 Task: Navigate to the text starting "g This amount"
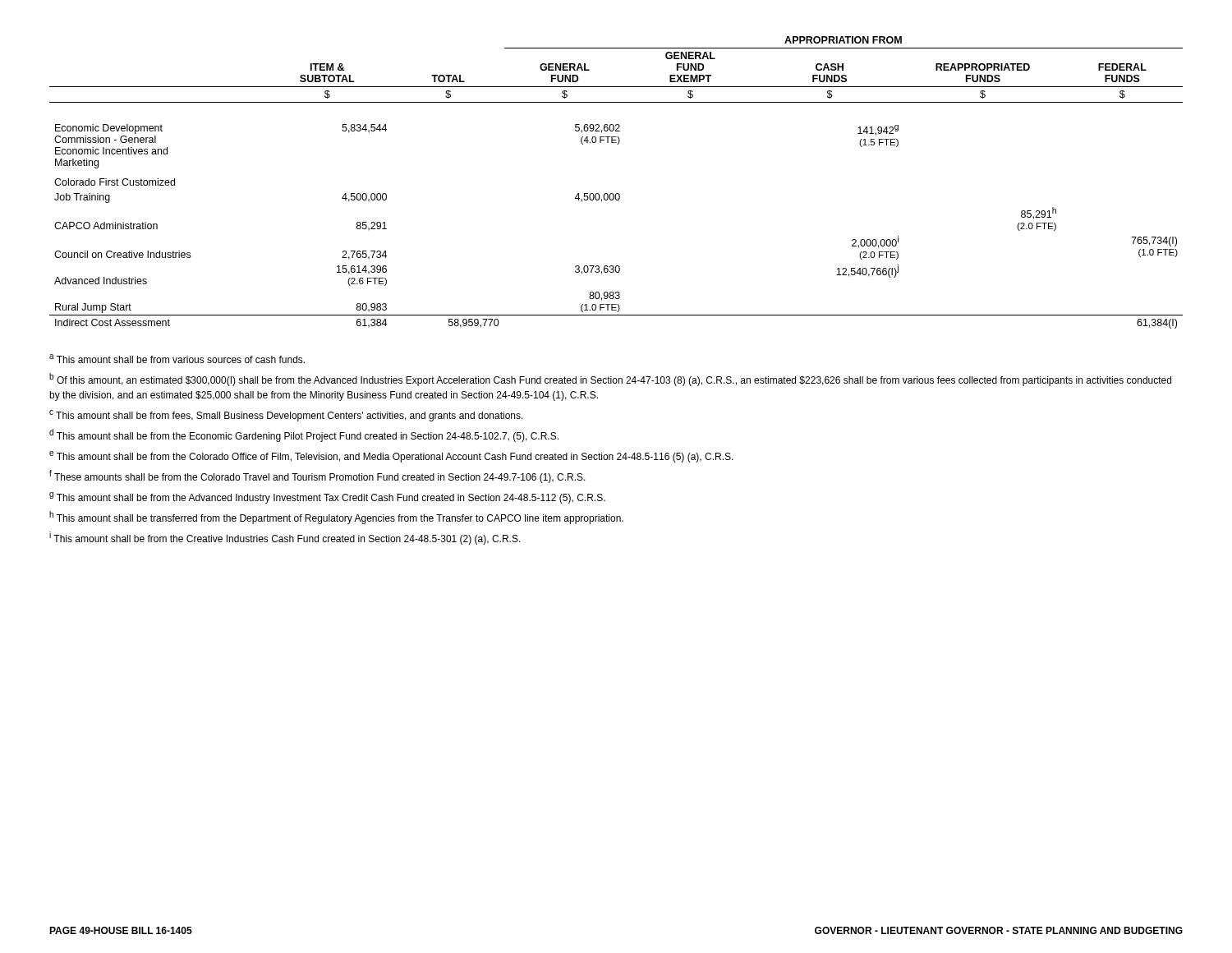coord(327,497)
